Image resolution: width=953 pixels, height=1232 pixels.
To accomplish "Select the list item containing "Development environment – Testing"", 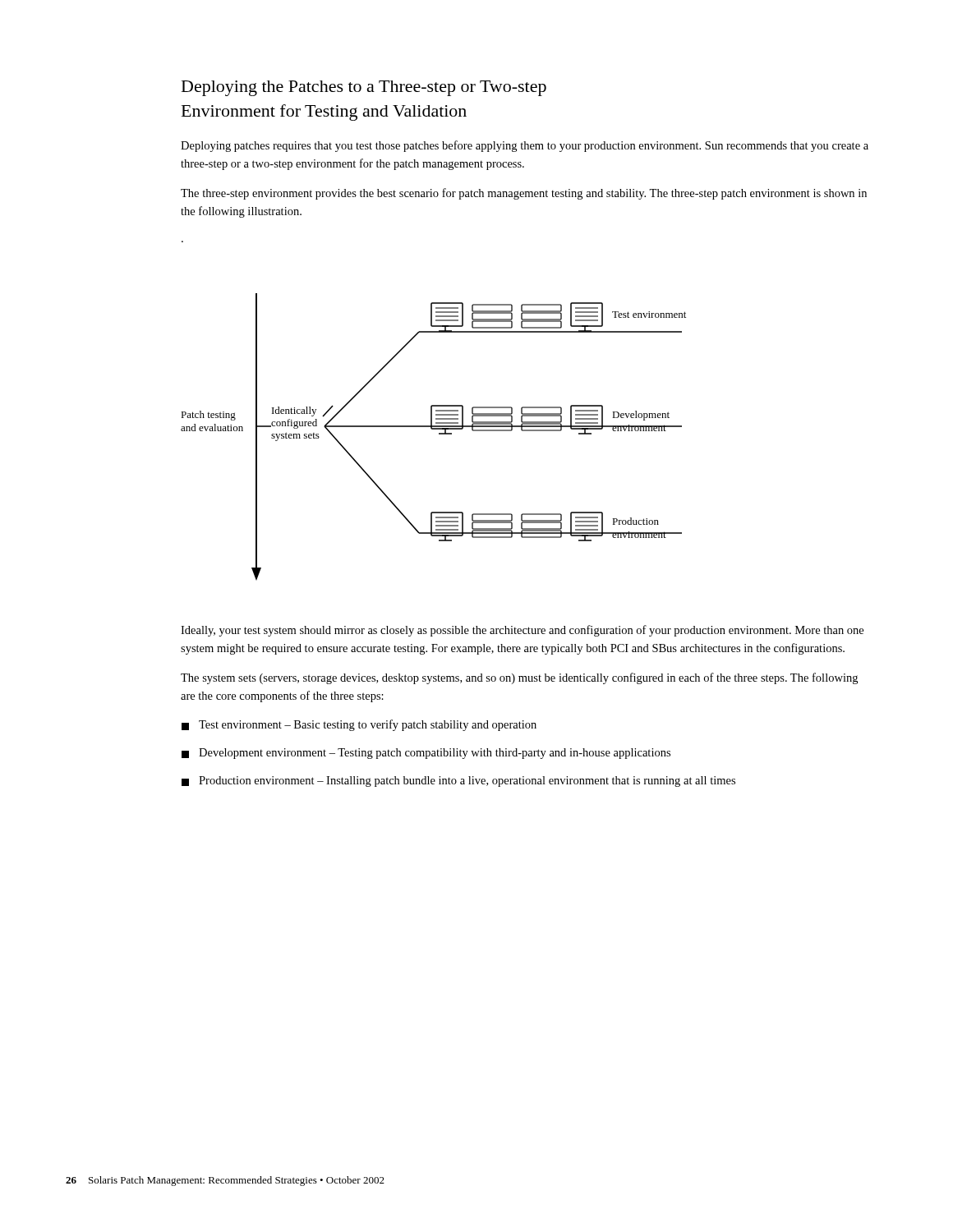I will (x=426, y=754).
